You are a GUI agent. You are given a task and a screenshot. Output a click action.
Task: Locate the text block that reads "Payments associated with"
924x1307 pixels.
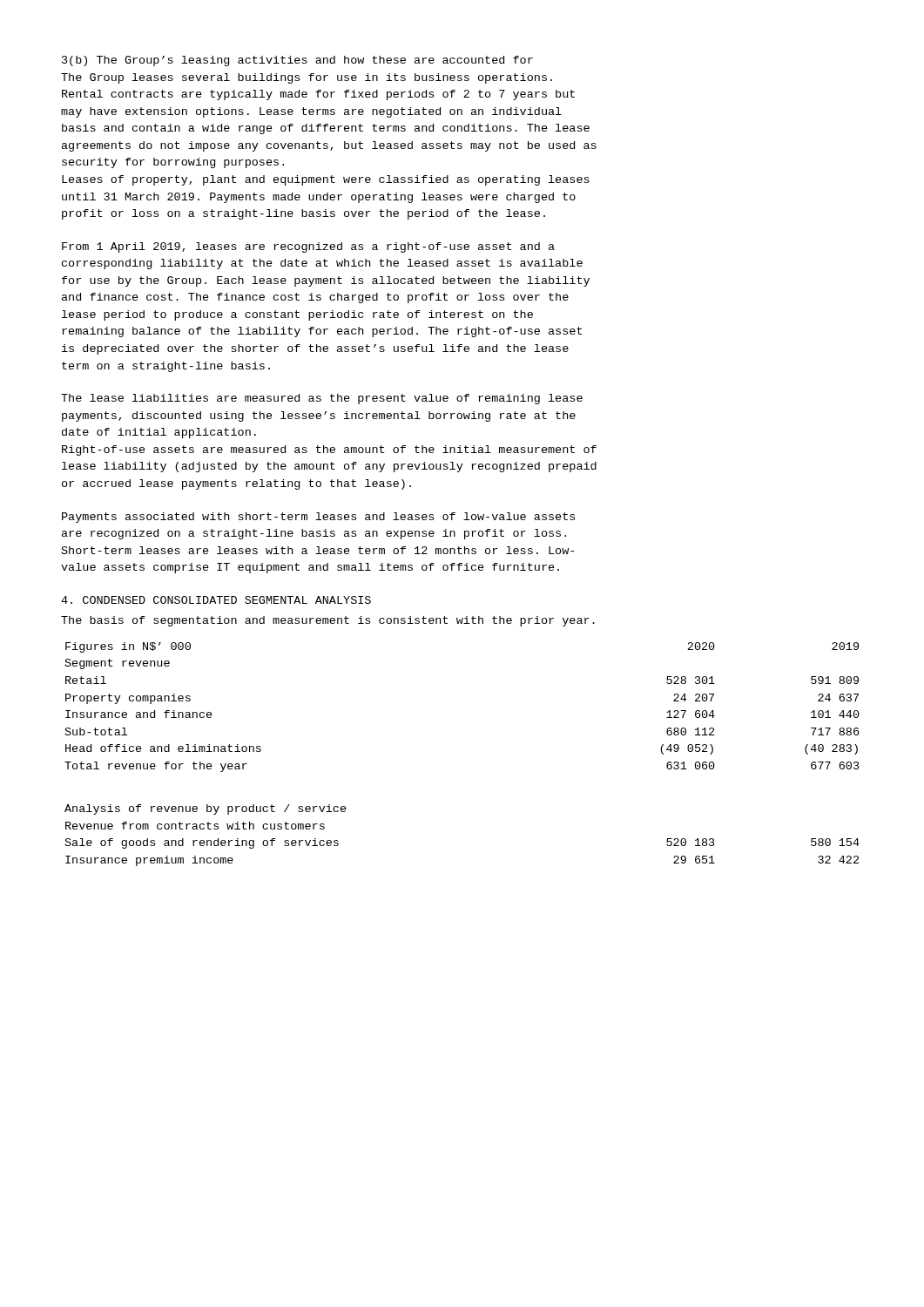(x=319, y=542)
